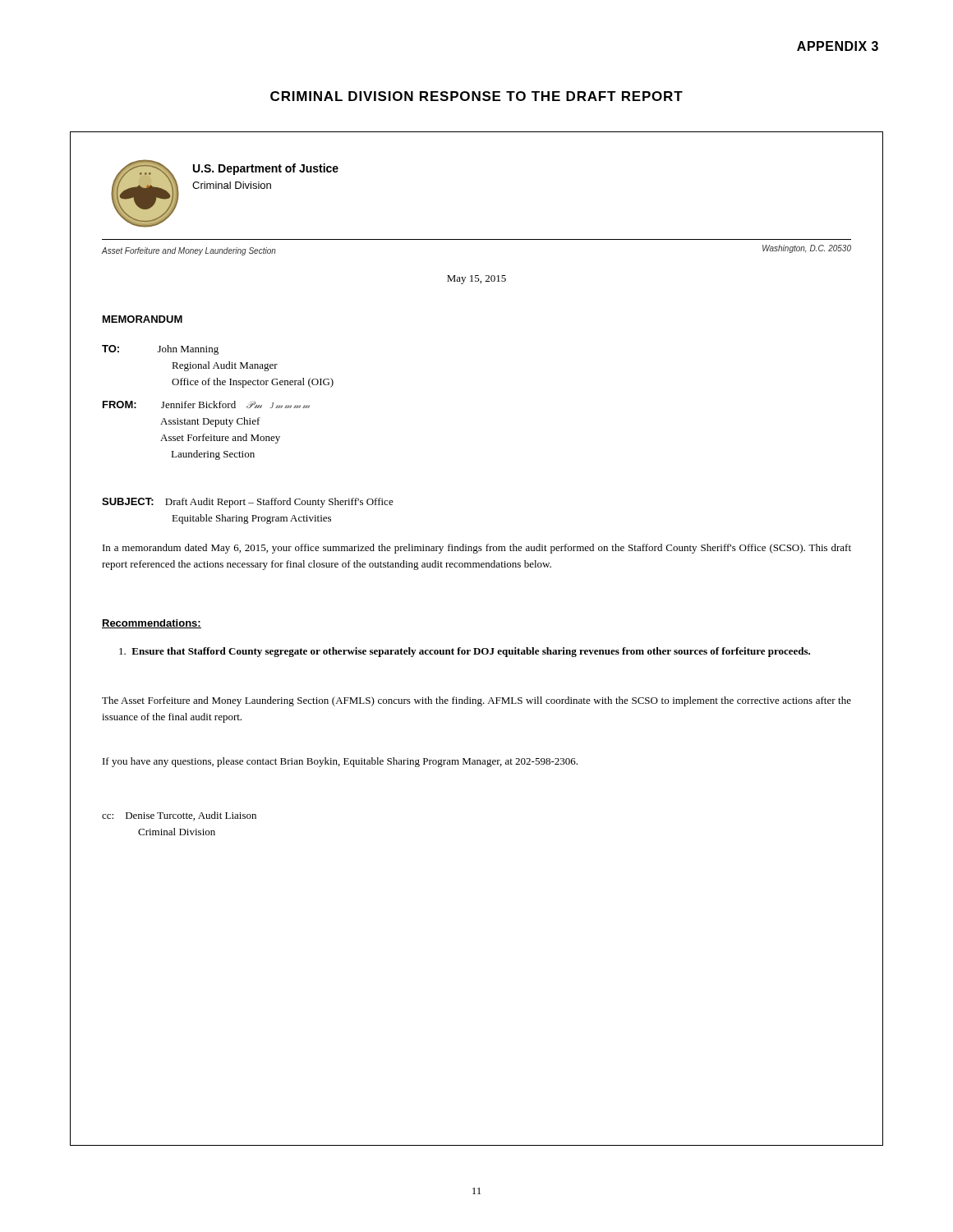Viewport: 953px width, 1232px height.
Task: Click the passage that begins "cc: Denise Turcotte, Audit Liaison Criminal"
Action: pyautogui.click(x=179, y=823)
